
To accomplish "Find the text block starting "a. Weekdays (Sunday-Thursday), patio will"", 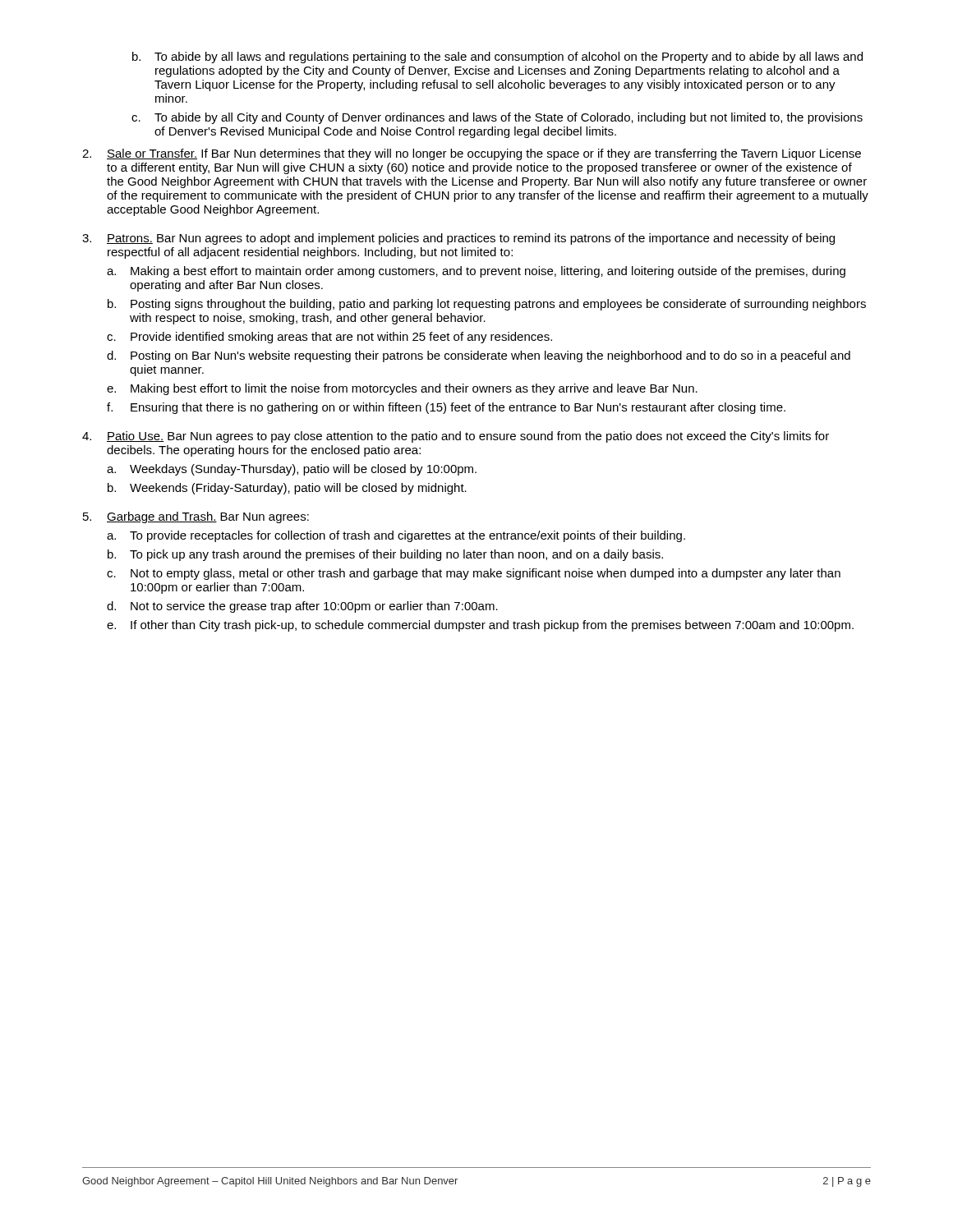I will (x=292, y=470).
